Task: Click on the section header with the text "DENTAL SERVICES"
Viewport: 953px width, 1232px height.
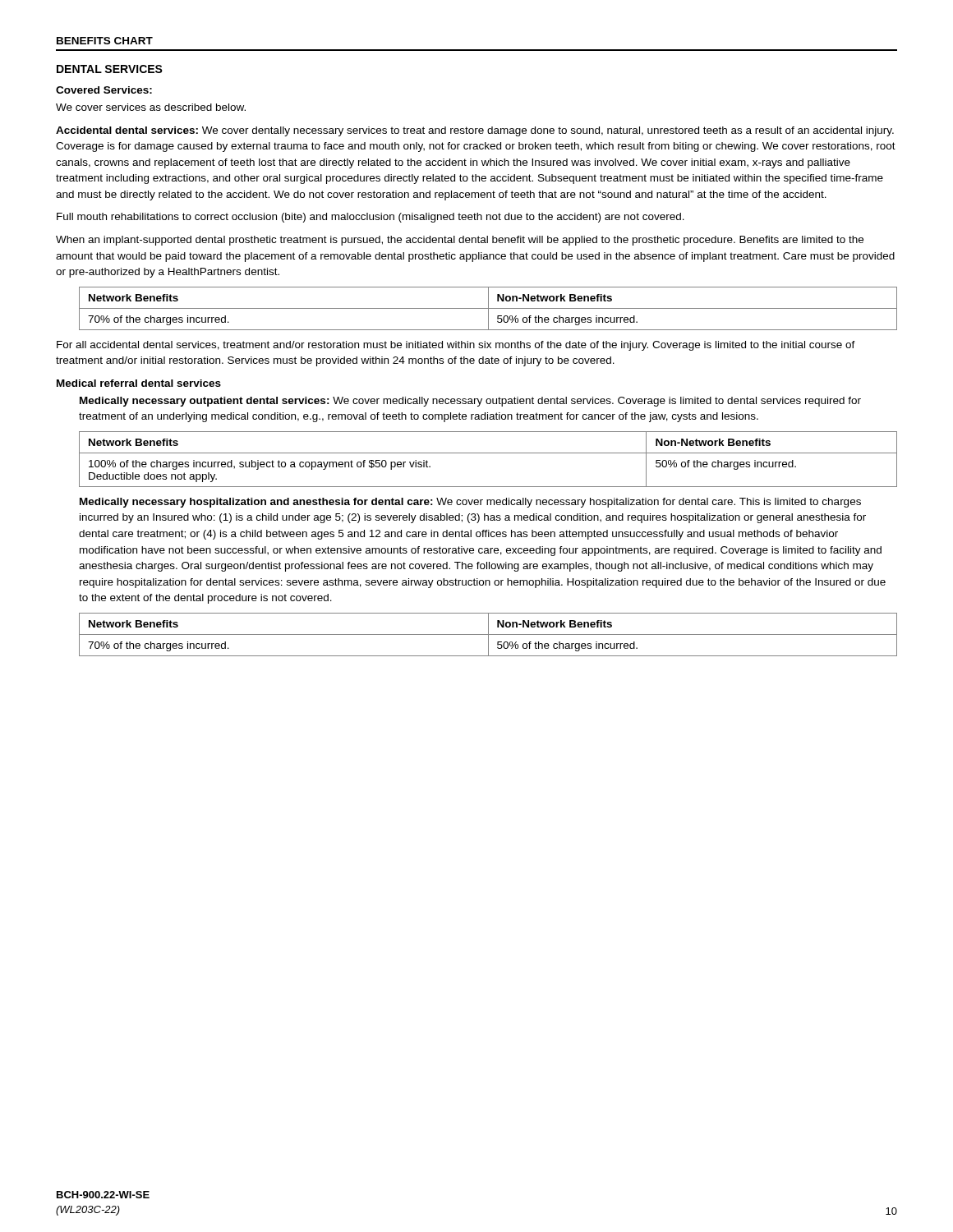Action: [x=109, y=69]
